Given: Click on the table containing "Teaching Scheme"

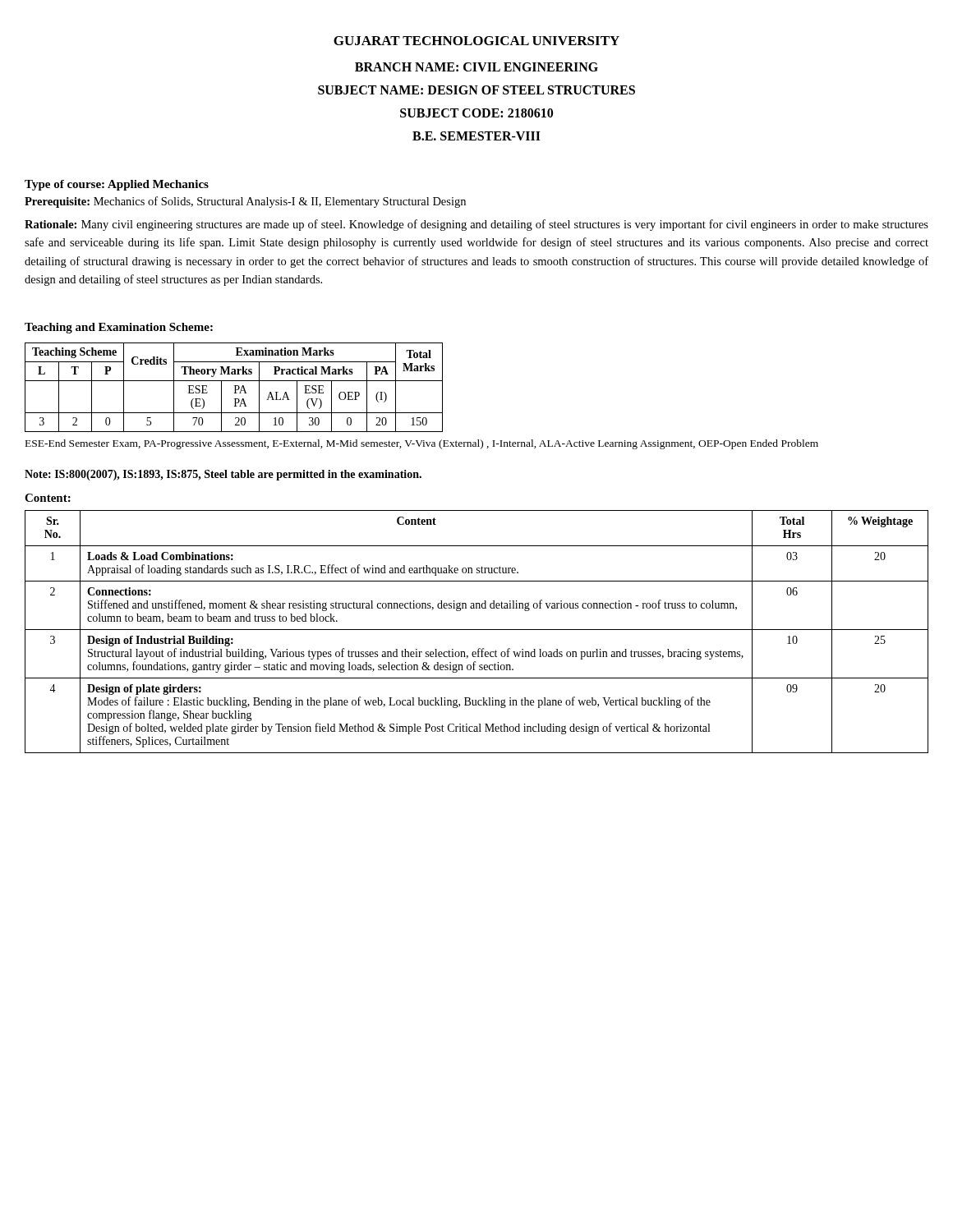Looking at the screenshot, I should click(476, 387).
